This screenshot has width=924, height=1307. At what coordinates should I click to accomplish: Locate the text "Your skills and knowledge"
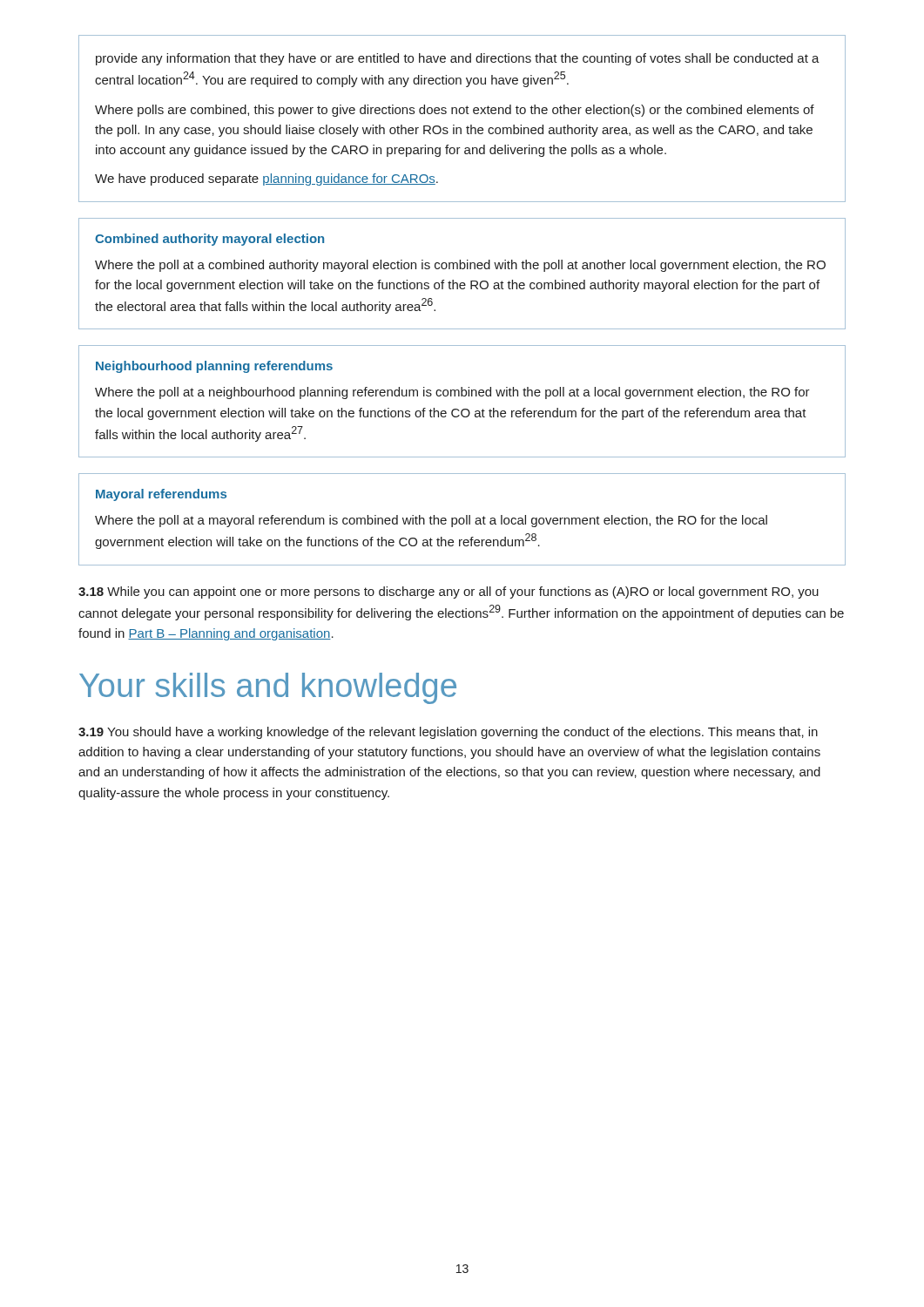[x=268, y=686]
